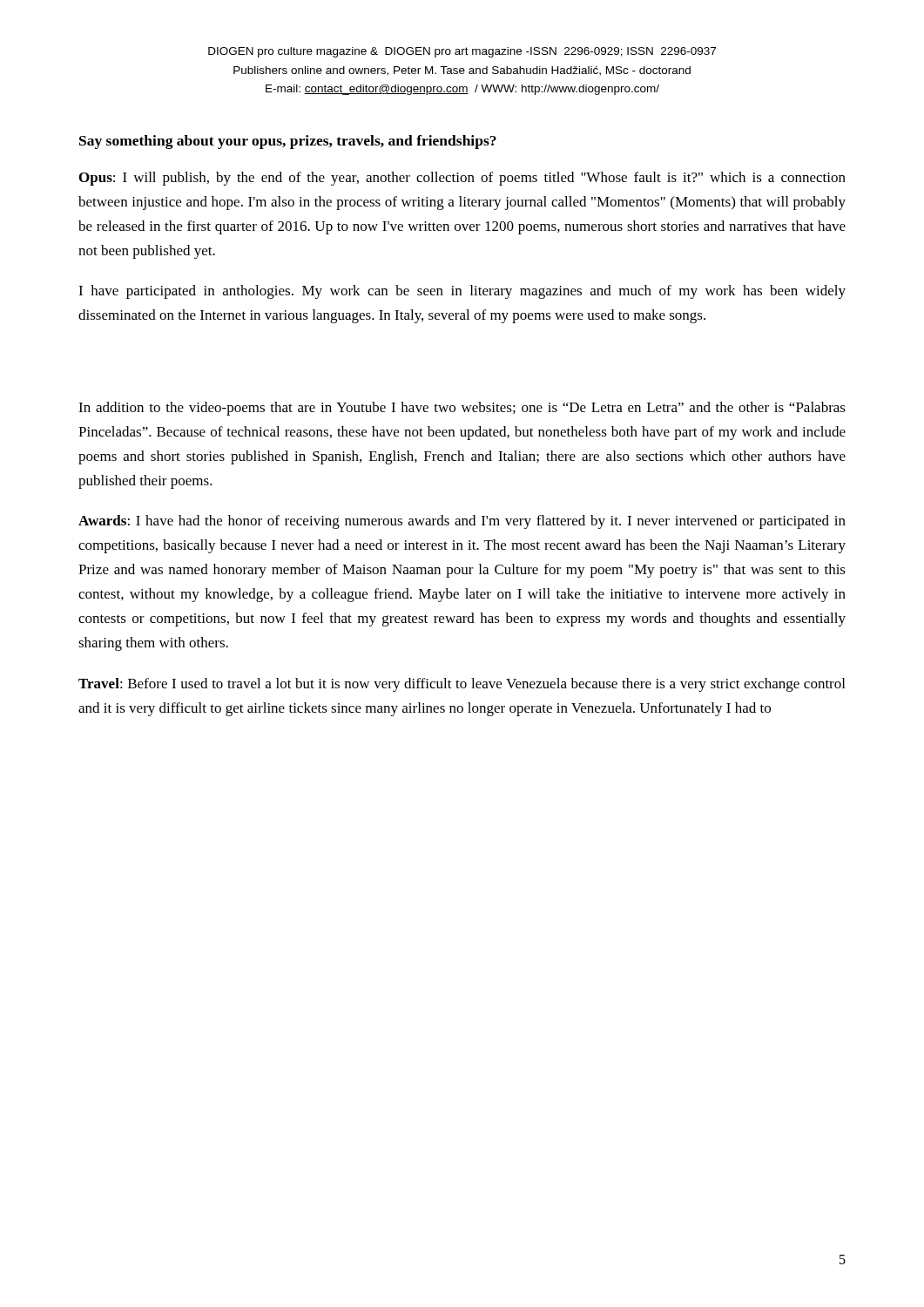This screenshot has height=1307, width=924.
Task: Find the block on this page that starts "In addition to the video-poems that are"
Action: point(462,444)
